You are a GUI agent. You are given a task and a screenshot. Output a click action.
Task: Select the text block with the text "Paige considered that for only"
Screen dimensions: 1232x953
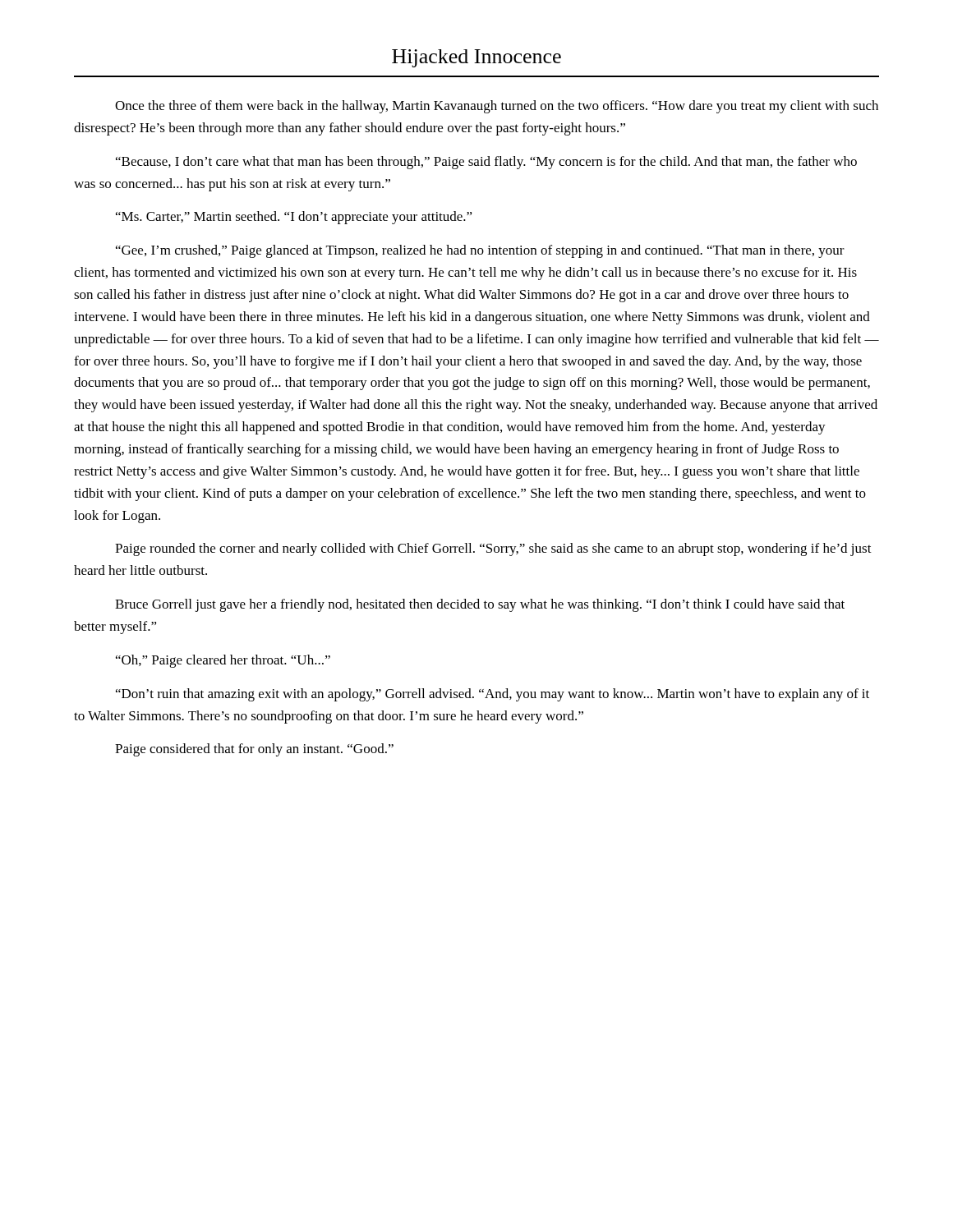click(x=254, y=749)
